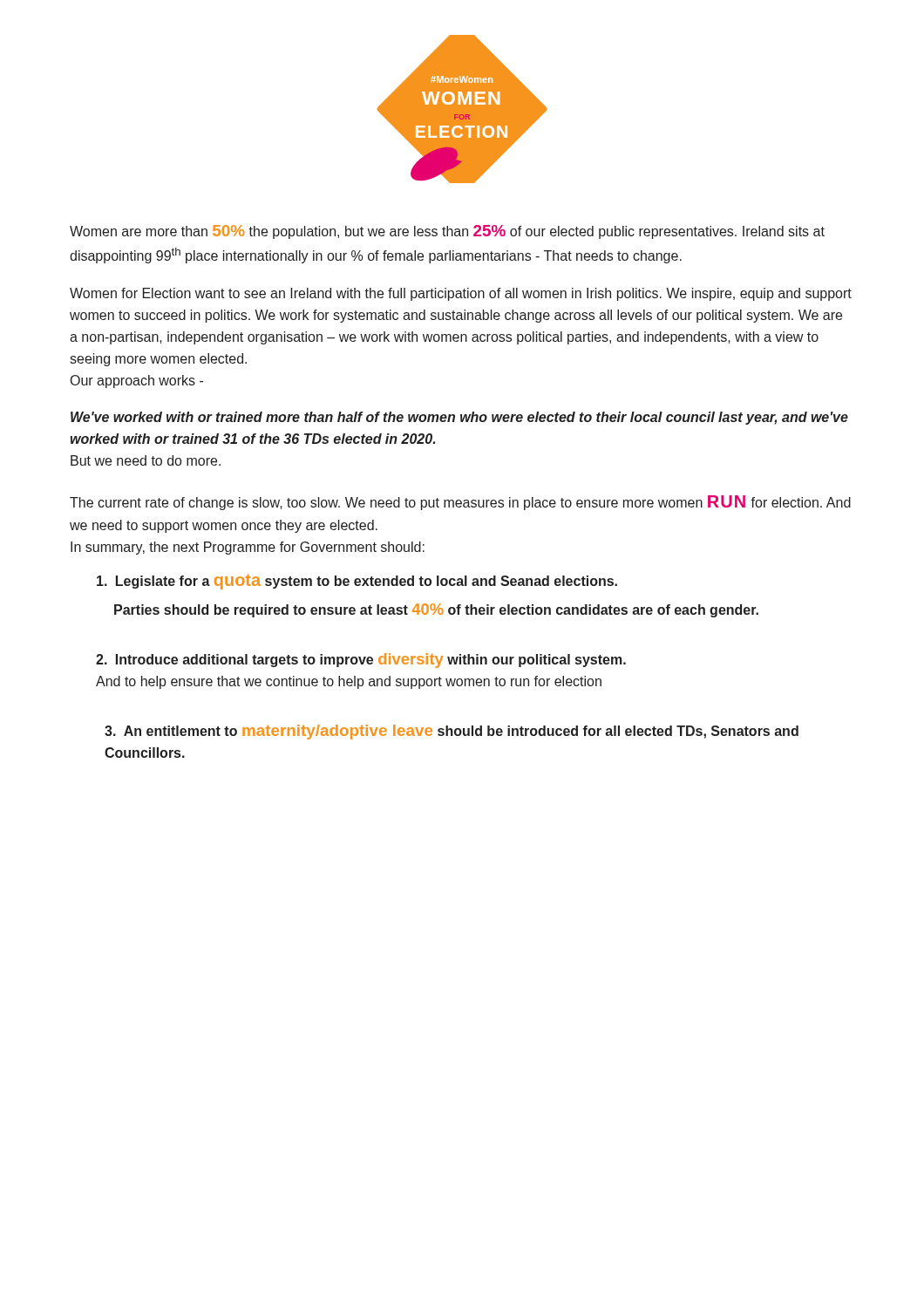Screen dimensions: 1308x924
Task: Find the list item containing "3. An entitlement to maternity/adoptive"
Action: 452,741
